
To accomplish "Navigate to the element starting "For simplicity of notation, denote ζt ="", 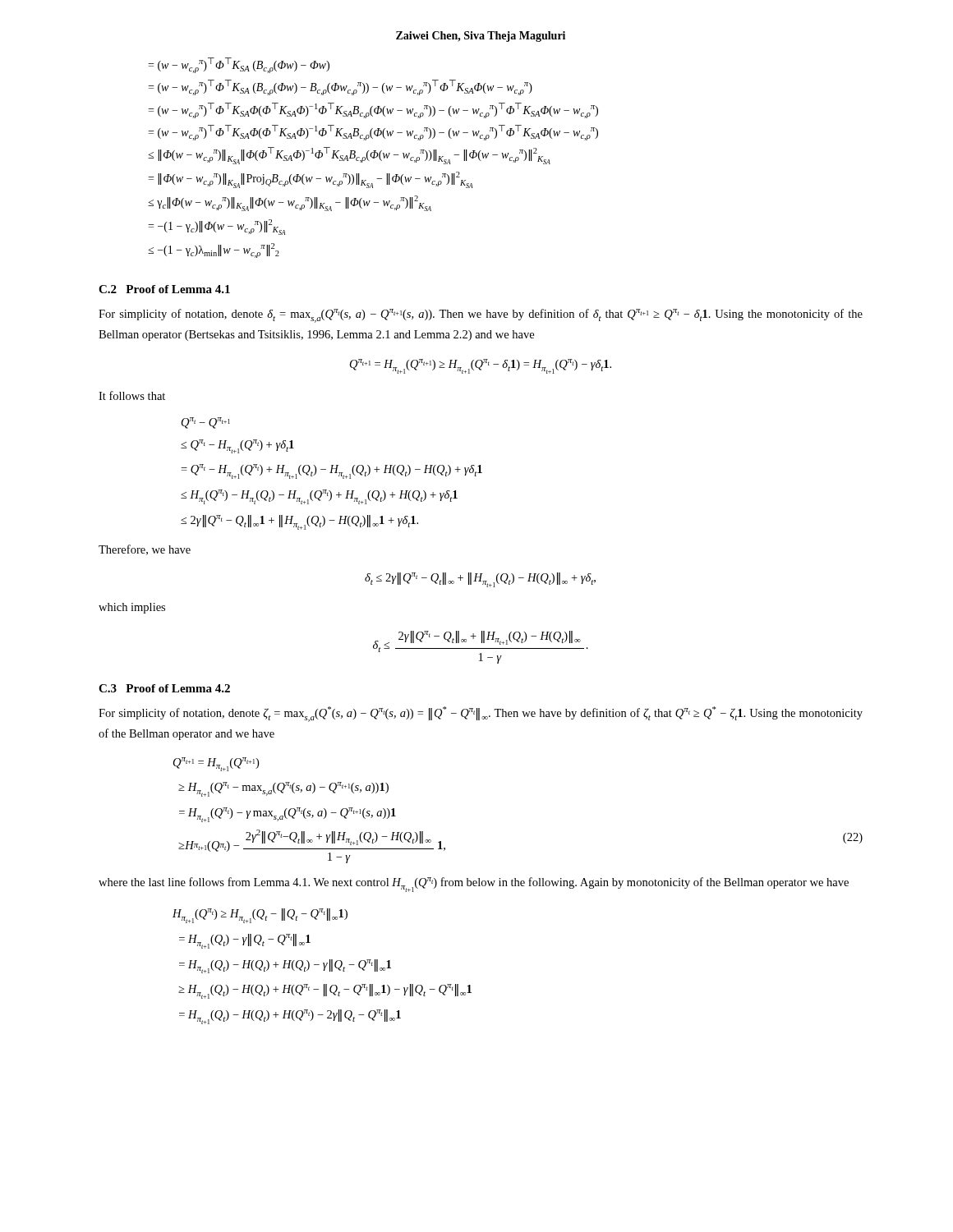I will 481,722.
